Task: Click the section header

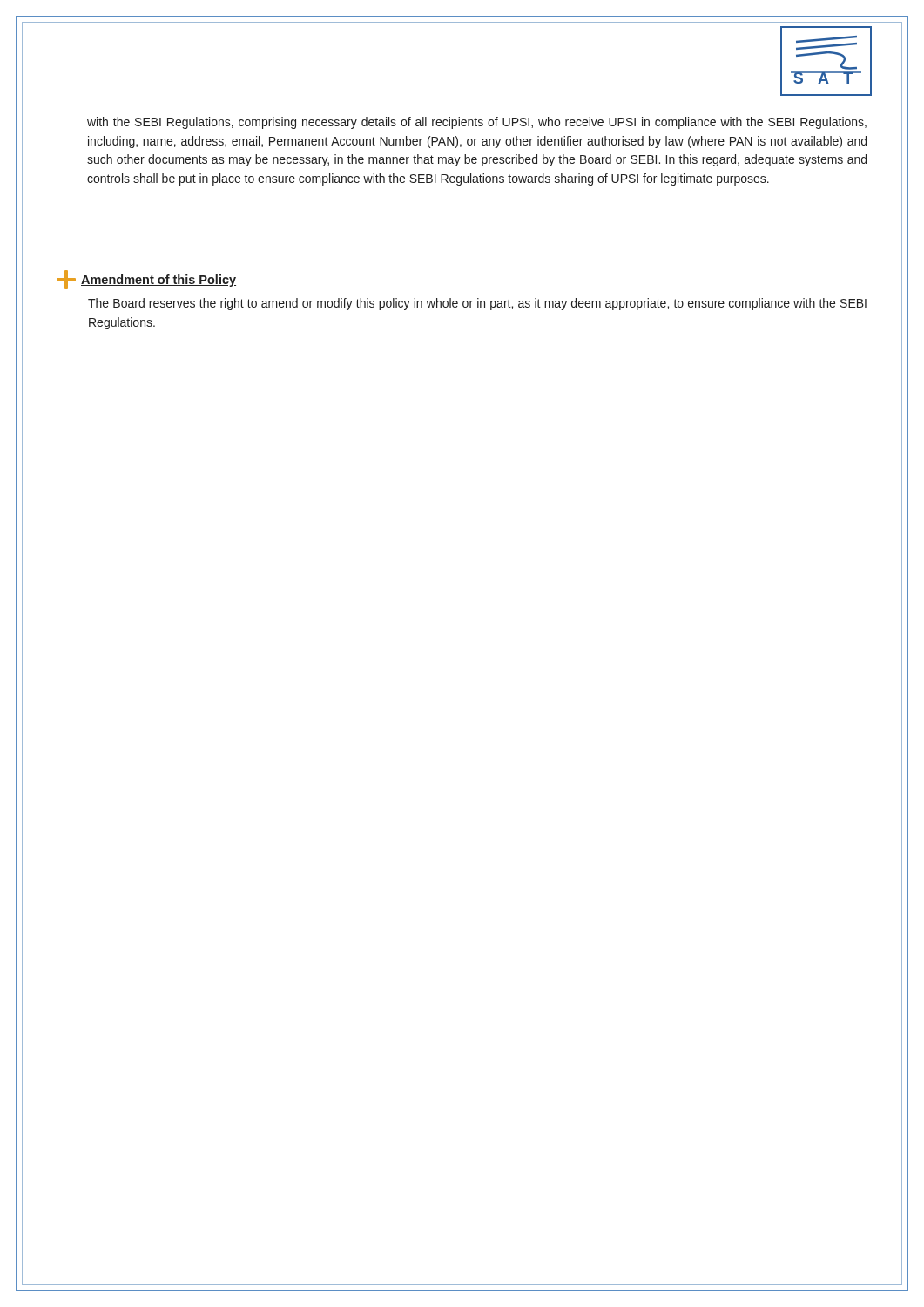Action: click(159, 280)
